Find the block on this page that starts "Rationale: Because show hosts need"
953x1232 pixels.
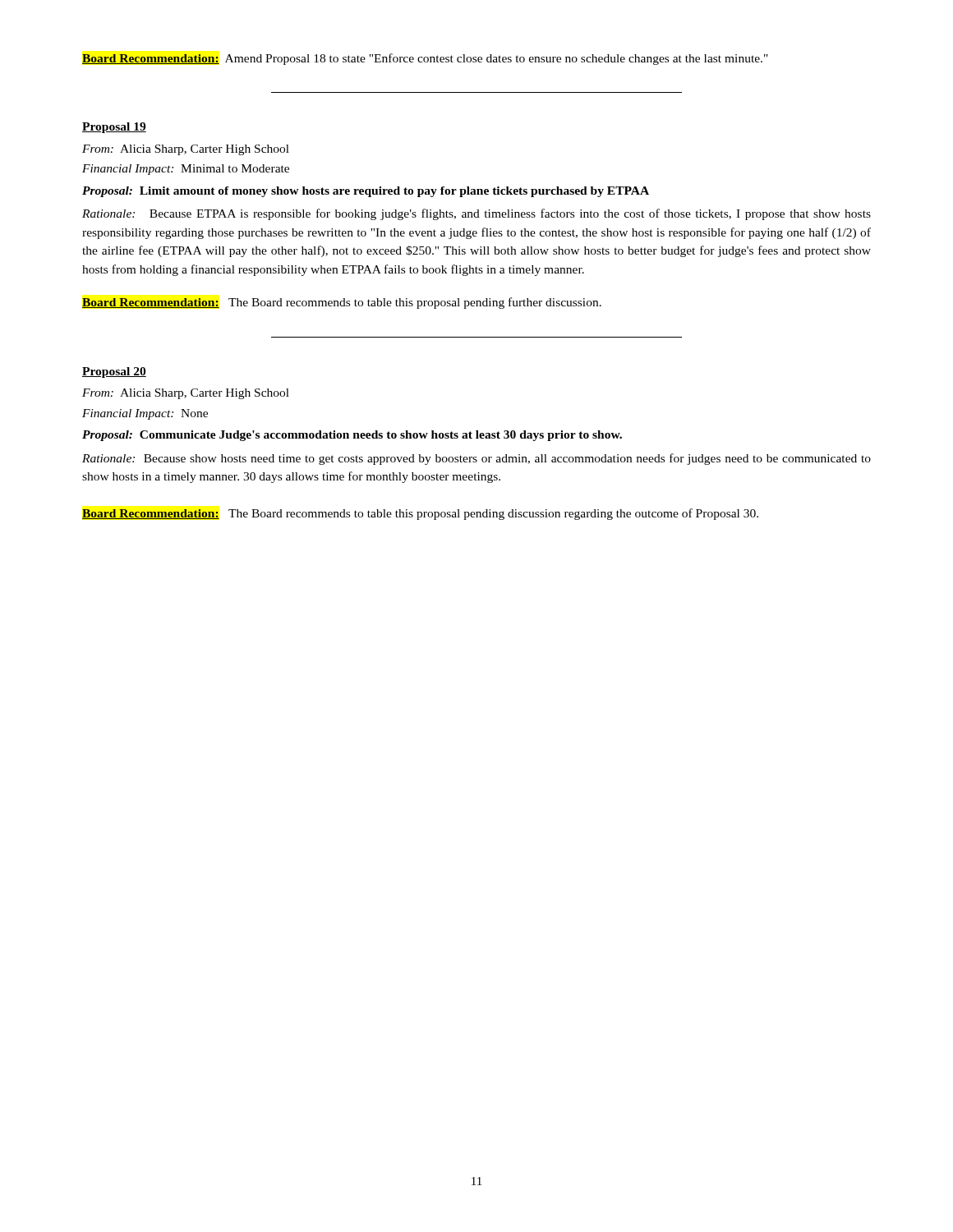(476, 467)
